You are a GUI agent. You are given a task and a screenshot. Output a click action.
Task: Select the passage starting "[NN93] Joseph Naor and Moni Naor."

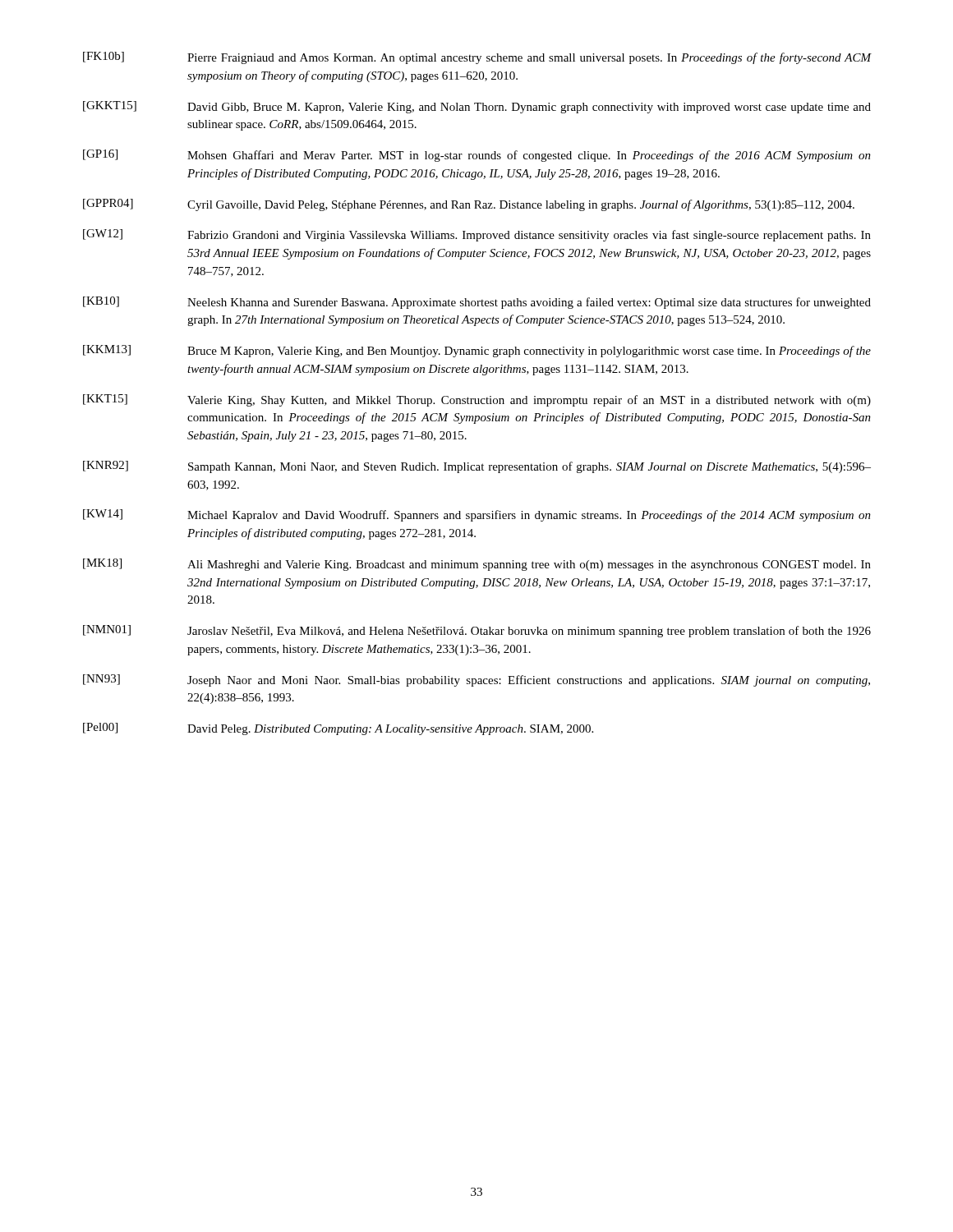(x=476, y=689)
